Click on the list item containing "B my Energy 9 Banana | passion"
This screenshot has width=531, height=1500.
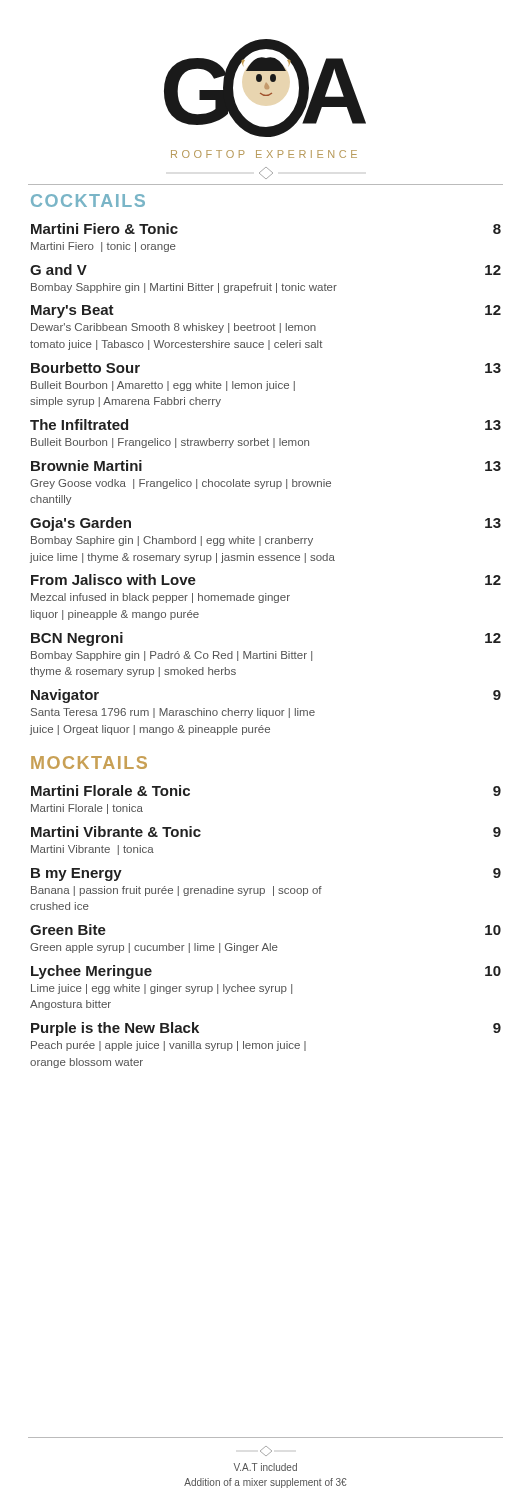tap(266, 889)
